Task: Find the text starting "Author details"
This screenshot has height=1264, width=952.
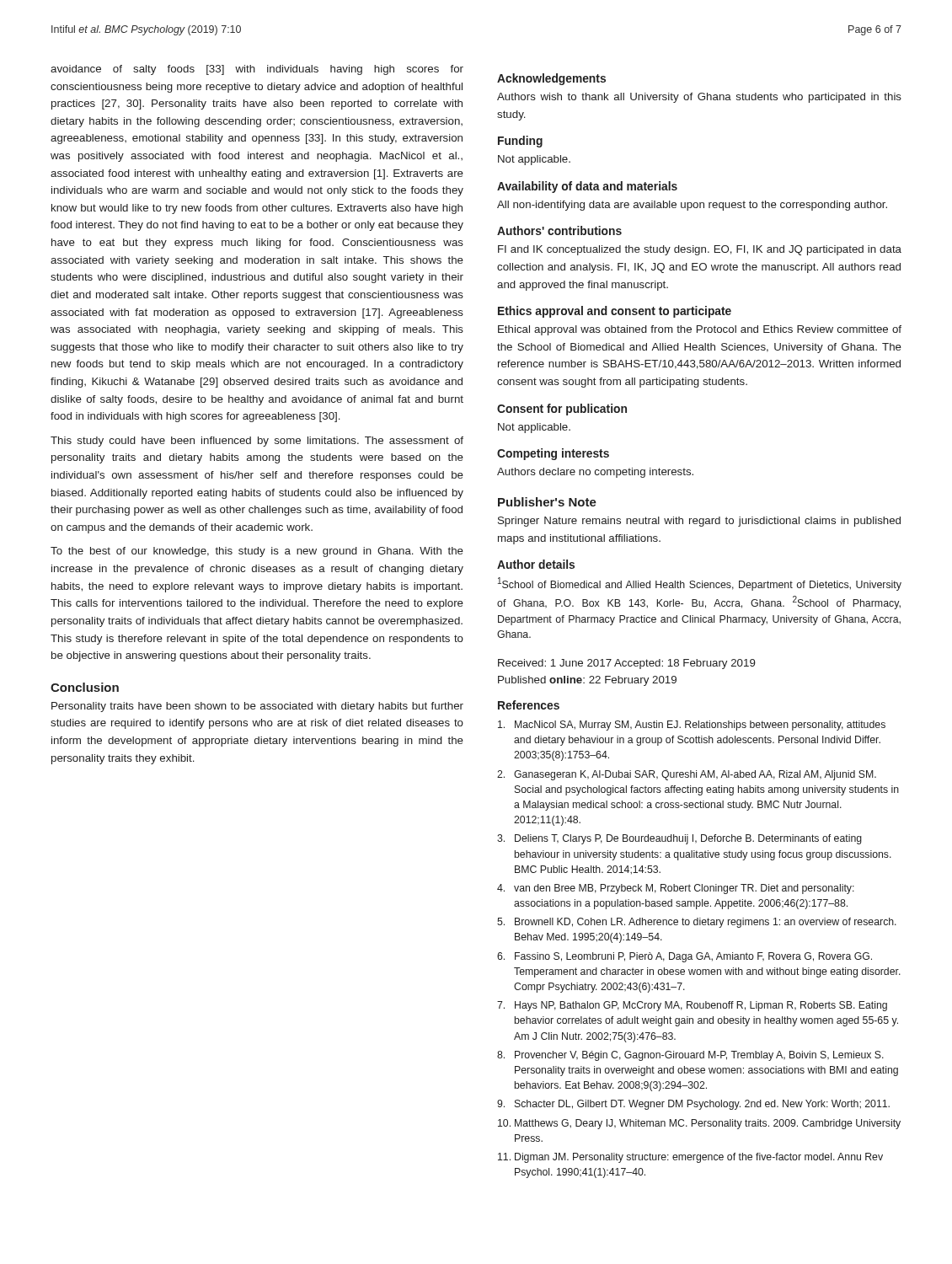Action: 536,565
